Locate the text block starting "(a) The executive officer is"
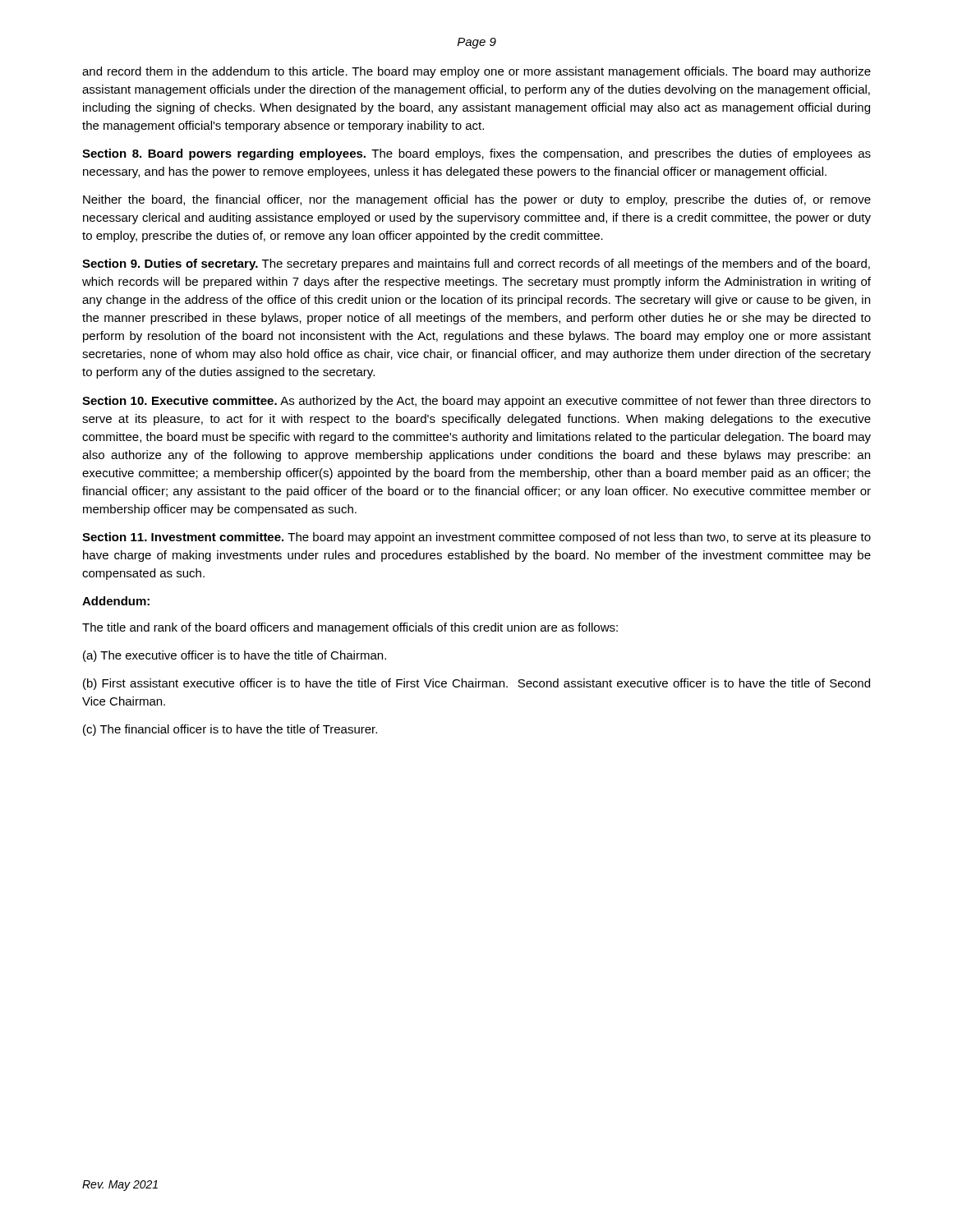 [235, 655]
